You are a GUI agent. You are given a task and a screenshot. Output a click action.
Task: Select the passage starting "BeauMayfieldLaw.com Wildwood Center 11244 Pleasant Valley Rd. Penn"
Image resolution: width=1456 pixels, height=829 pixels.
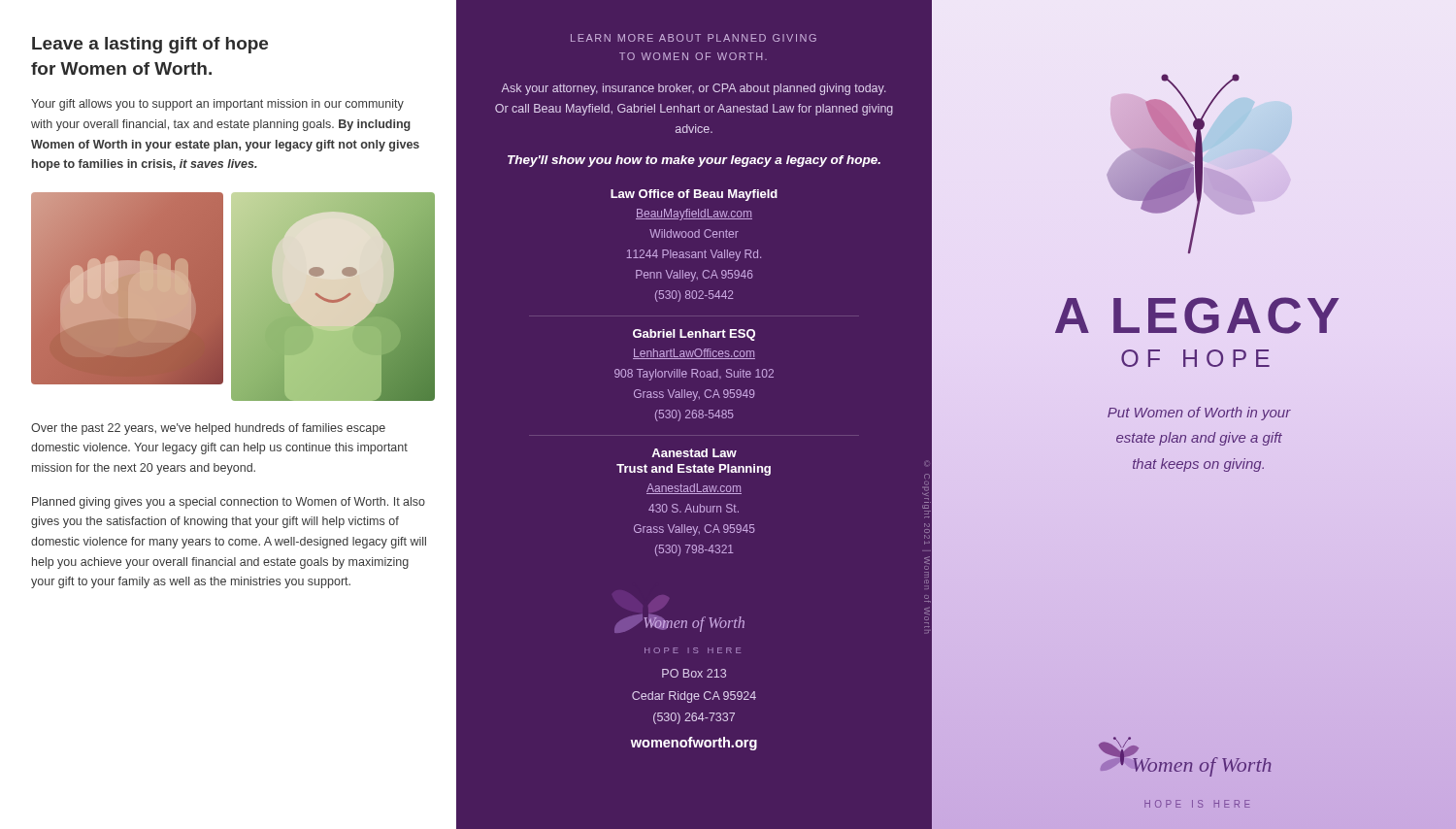click(x=694, y=255)
